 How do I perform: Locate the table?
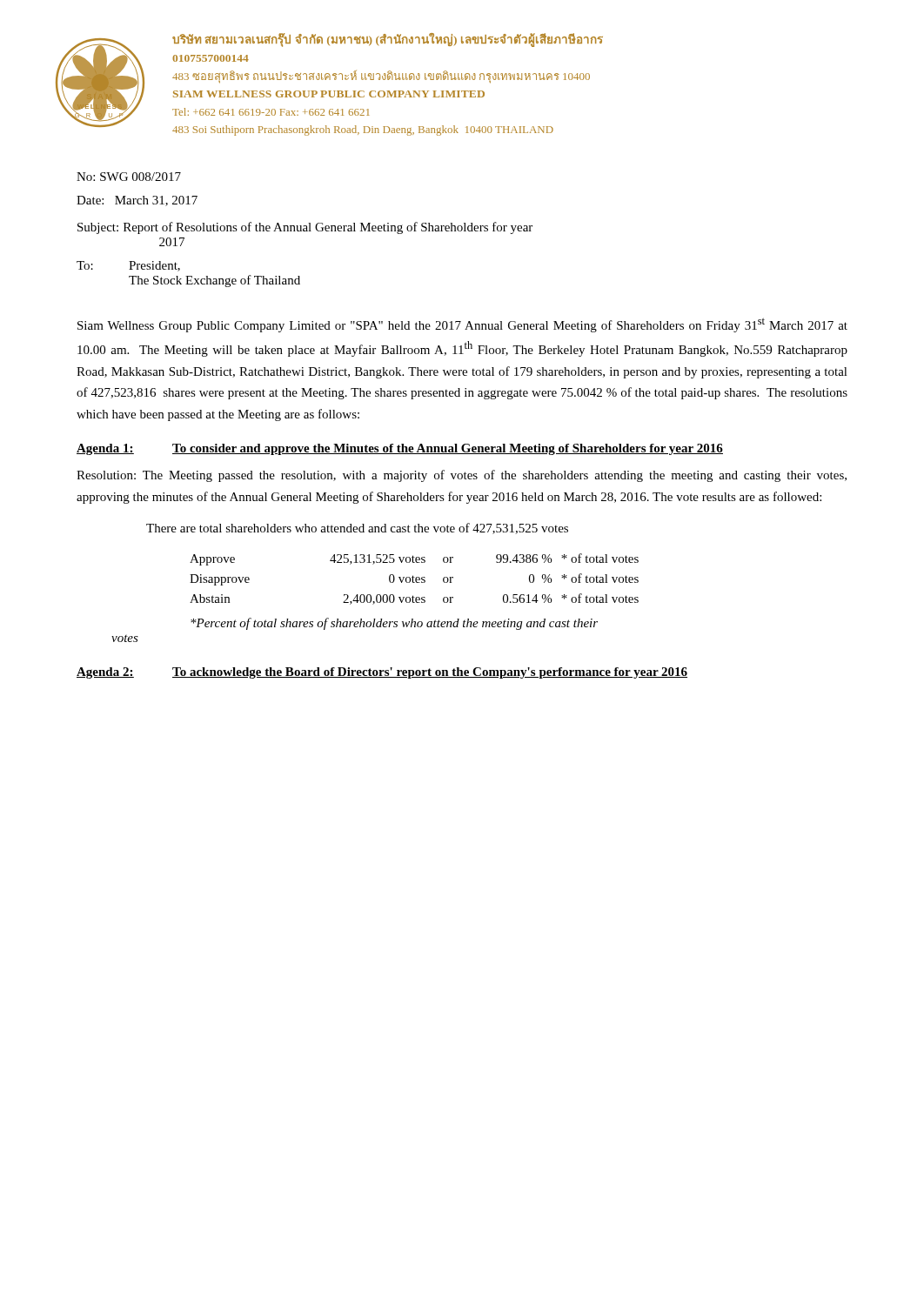tap(519, 579)
